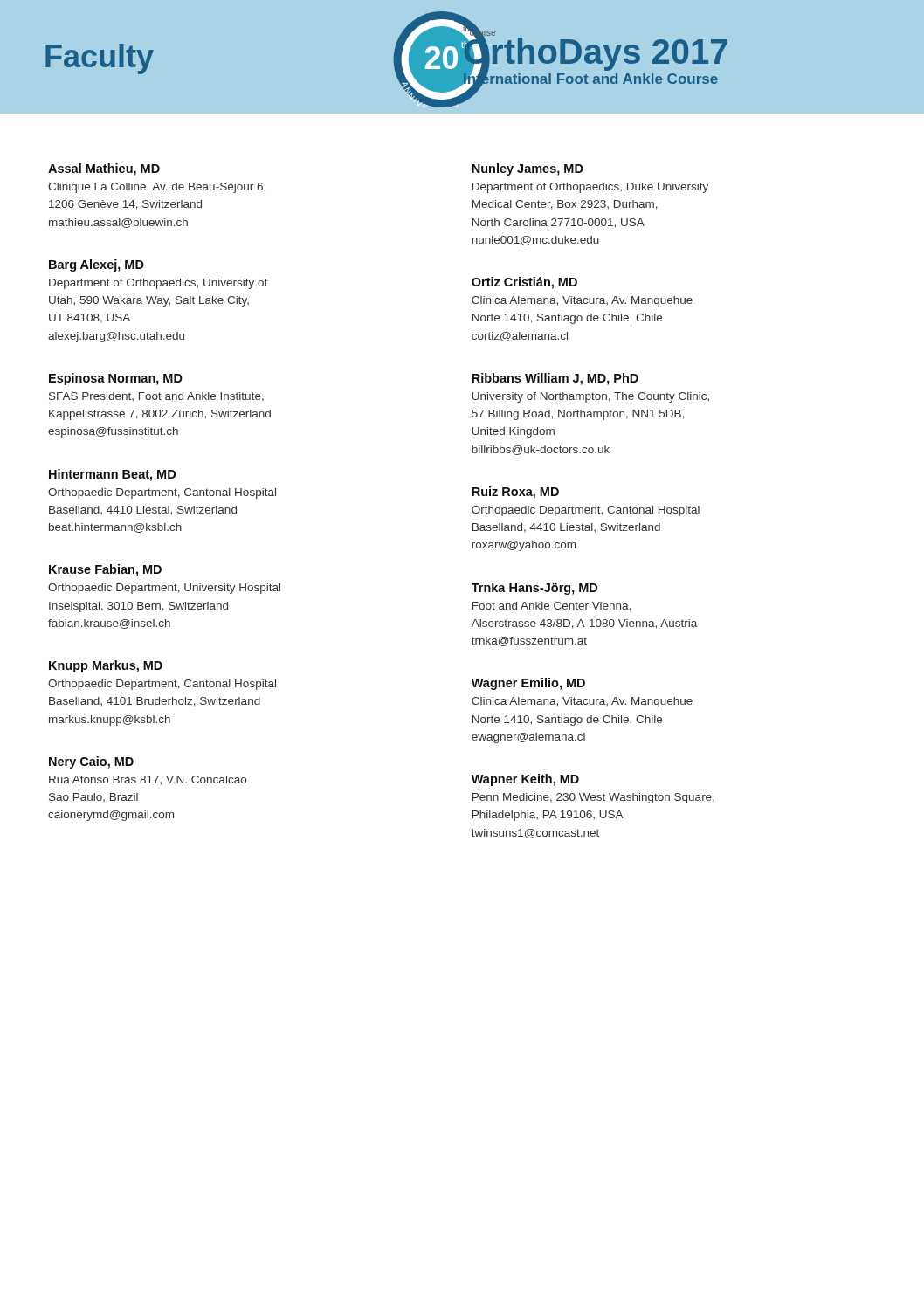Screen dimensions: 1310x924
Task: Click the passage that begins "Trnka Hans-Jörg, MD Foot"
Action: (x=678, y=615)
